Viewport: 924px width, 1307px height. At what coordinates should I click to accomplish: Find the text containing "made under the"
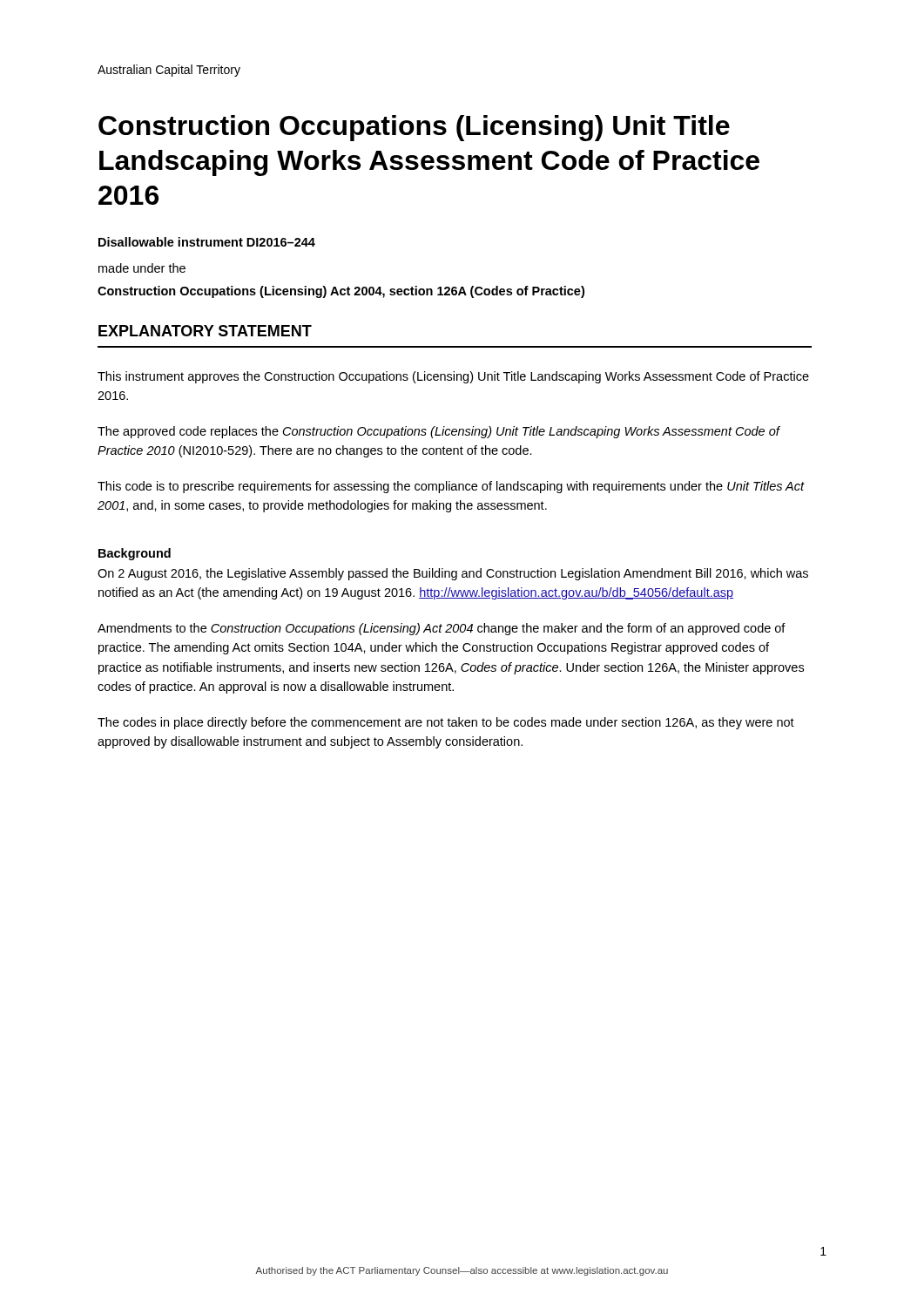point(142,268)
